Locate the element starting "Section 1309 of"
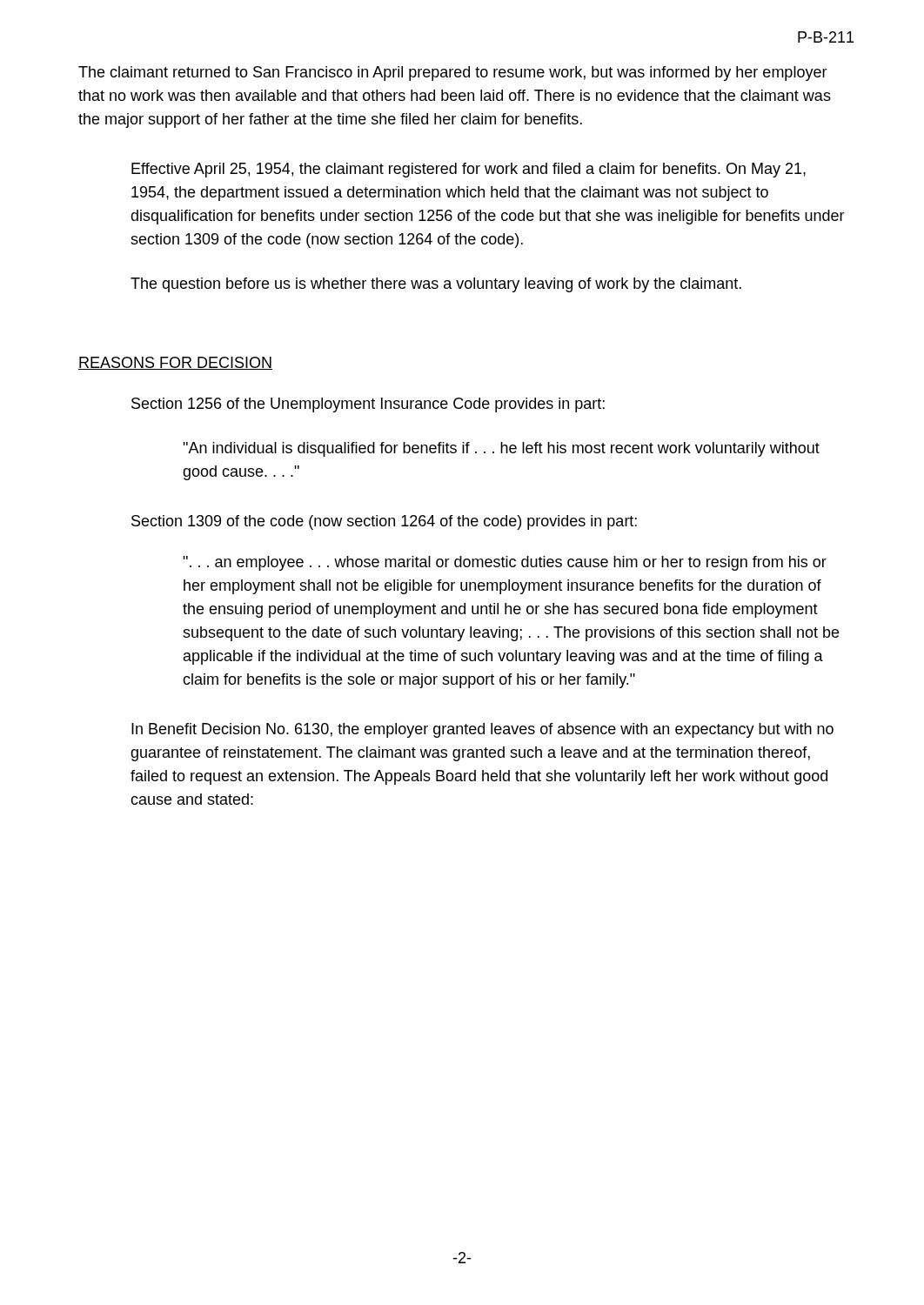The width and height of the screenshot is (924, 1305). [x=384, y=521]
